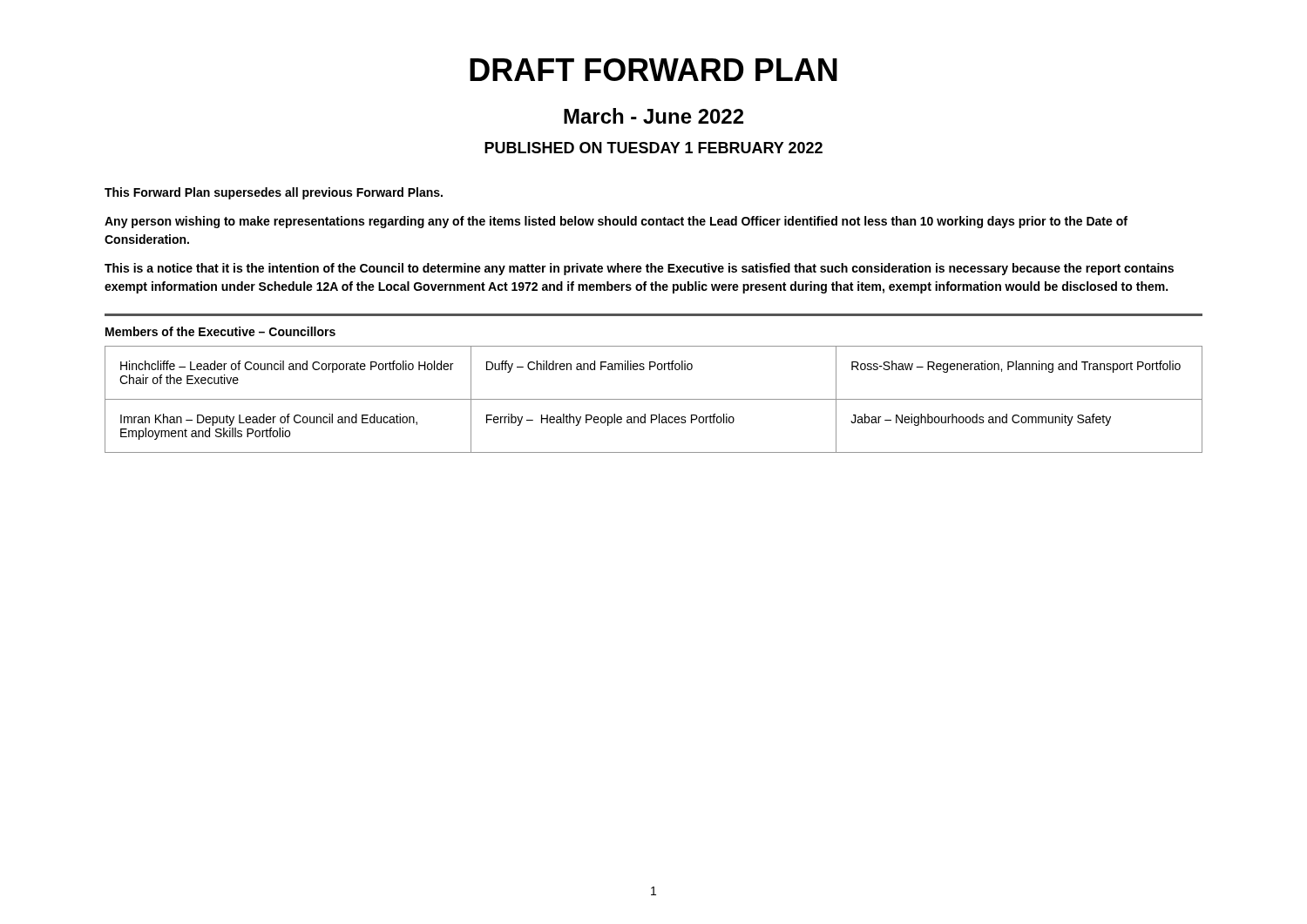Navigate to the element starting "This is a notice that it is the"
Screen dimensions: 924x1307
(639, 277)
